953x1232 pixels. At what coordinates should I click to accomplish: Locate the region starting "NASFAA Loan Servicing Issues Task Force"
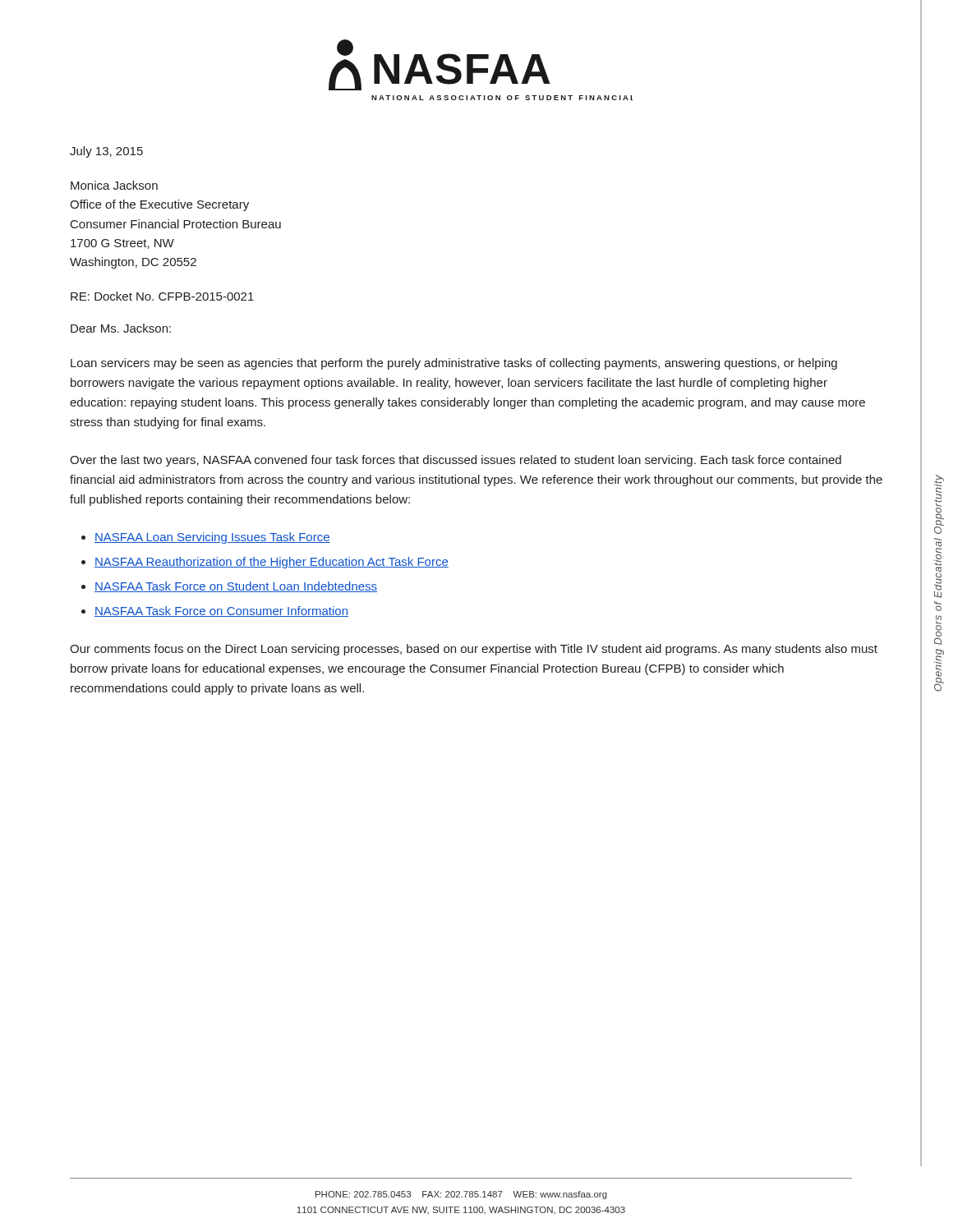[212, 537]
